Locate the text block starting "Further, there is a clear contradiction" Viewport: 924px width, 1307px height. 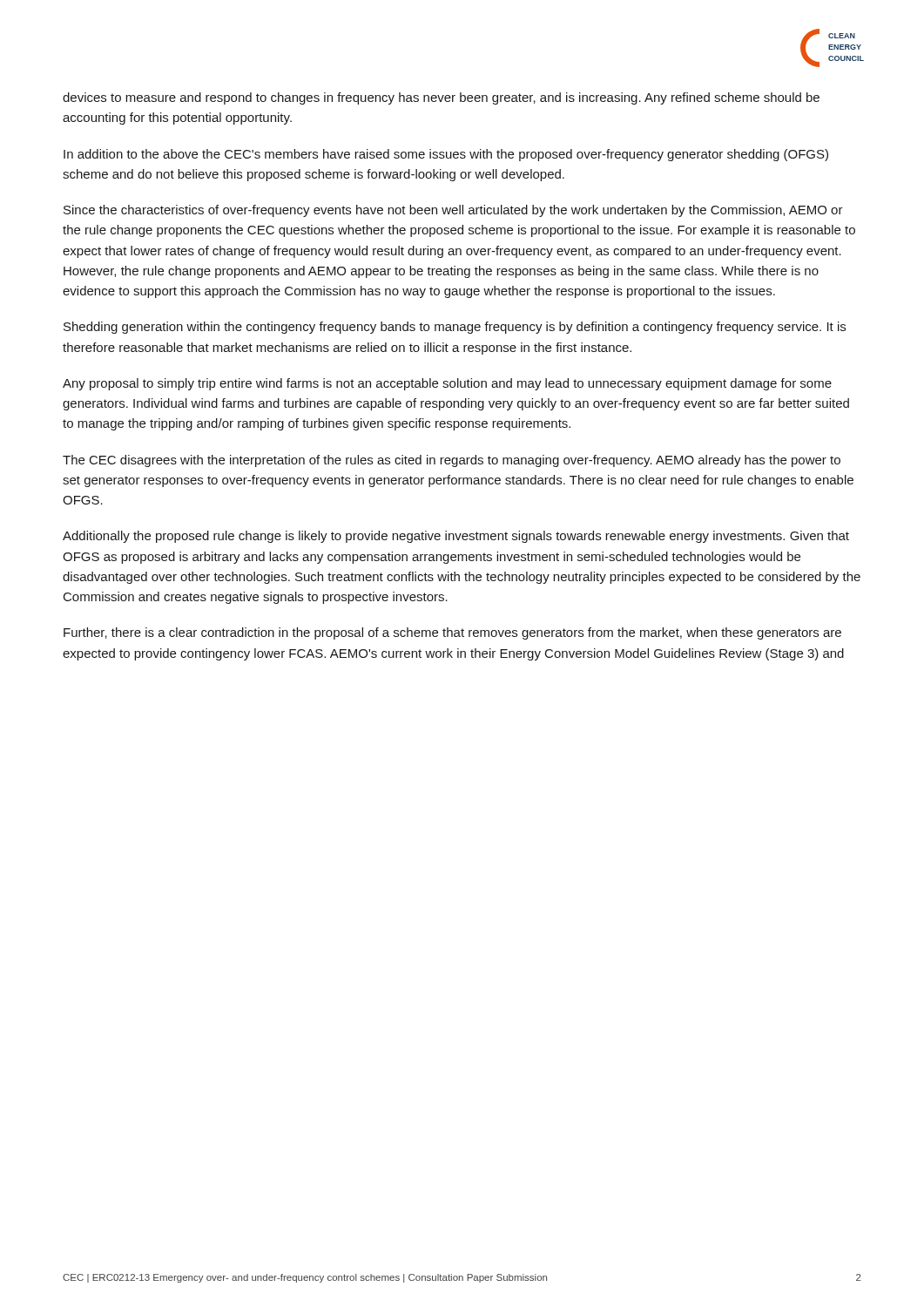pos(453,643)
